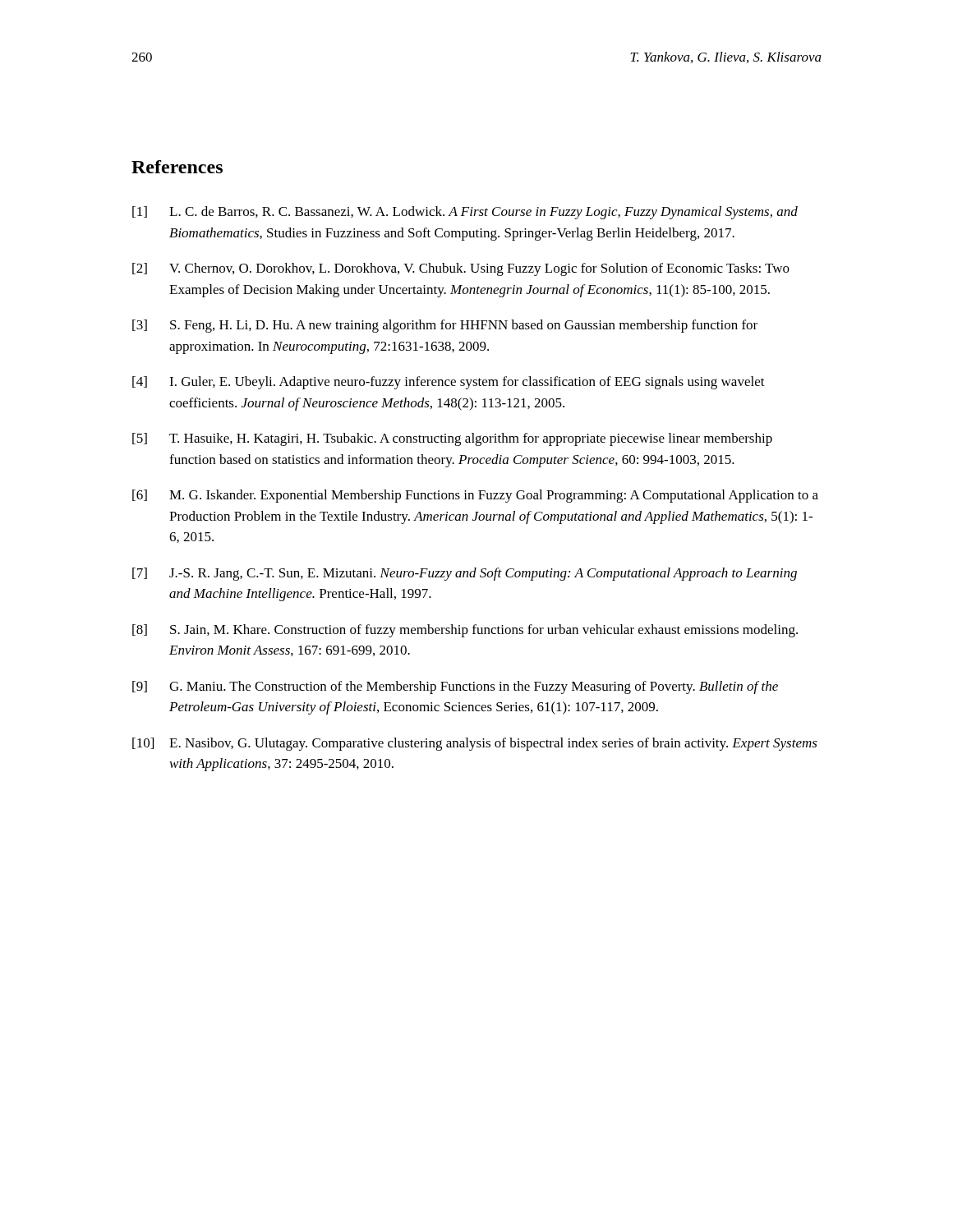Locate the block of text that opens with "[3] S. Feng, H. Li, D."

[476, 335]
